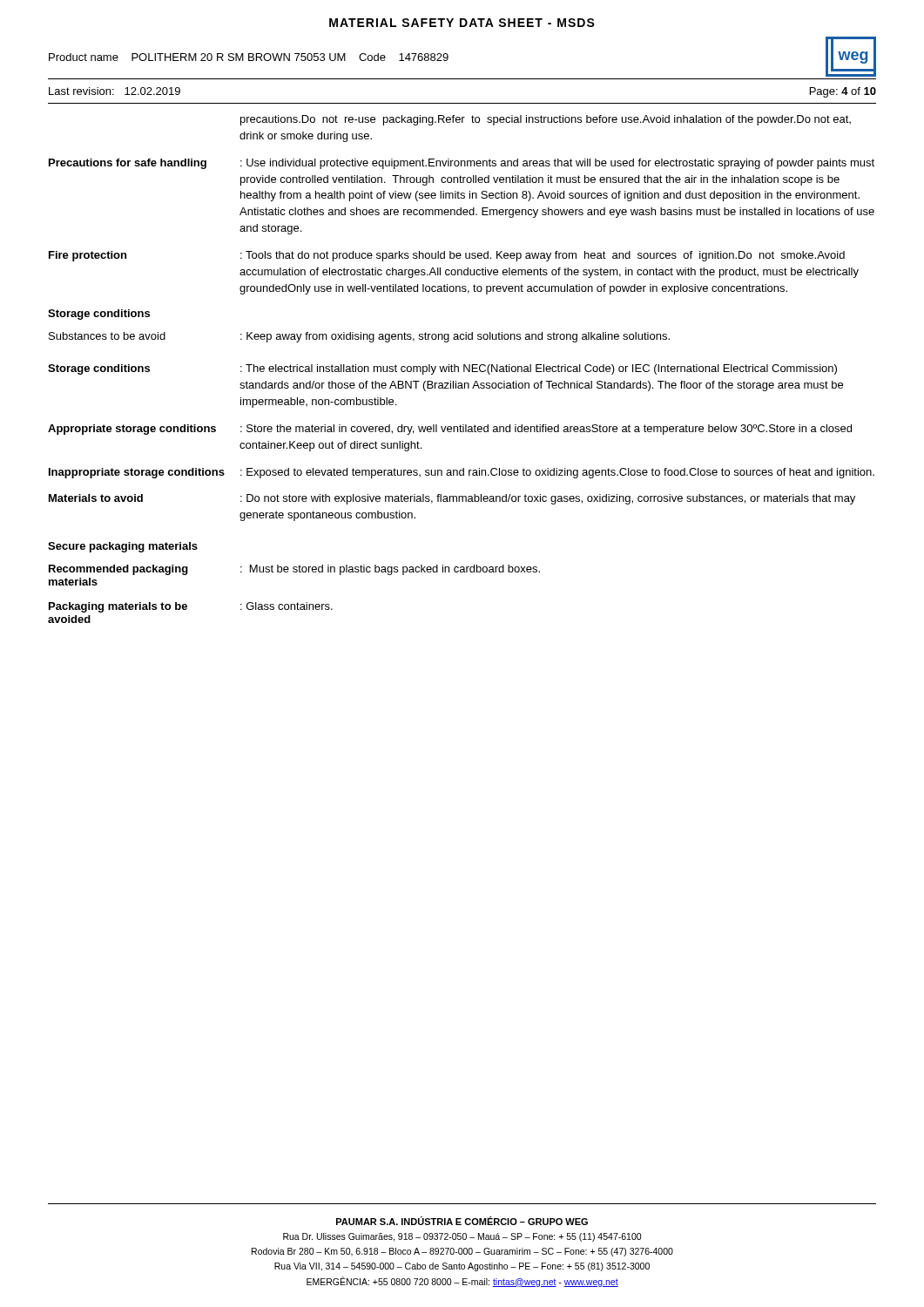The height and width of the screenshot is (1307, 924).
Task: Find the passage starting "Substances to be avoid :"
Action: 462,337
